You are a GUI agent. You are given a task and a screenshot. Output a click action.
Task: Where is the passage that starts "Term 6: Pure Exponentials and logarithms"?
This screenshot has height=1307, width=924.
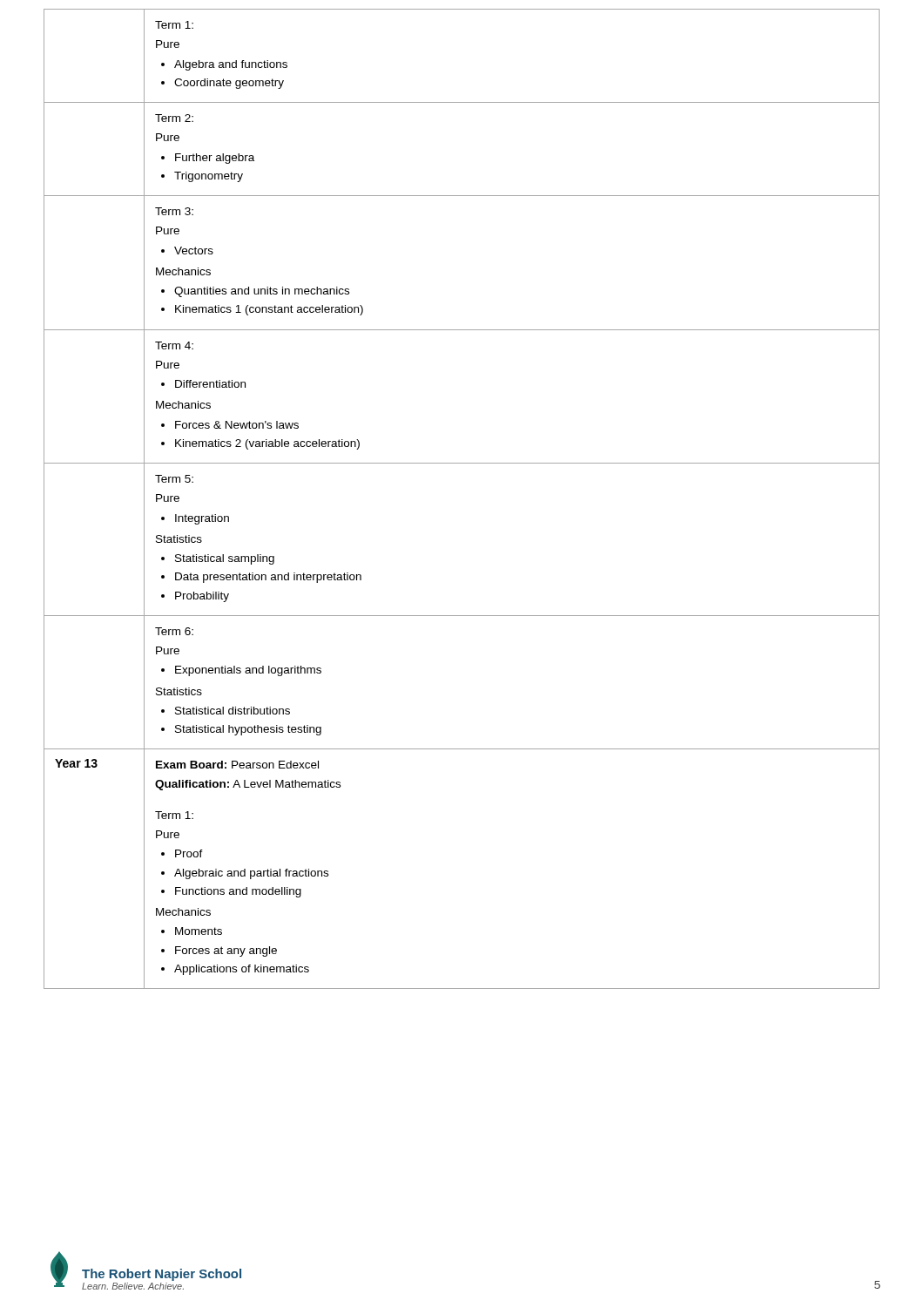pyautogui.click(x=174, y=631)
